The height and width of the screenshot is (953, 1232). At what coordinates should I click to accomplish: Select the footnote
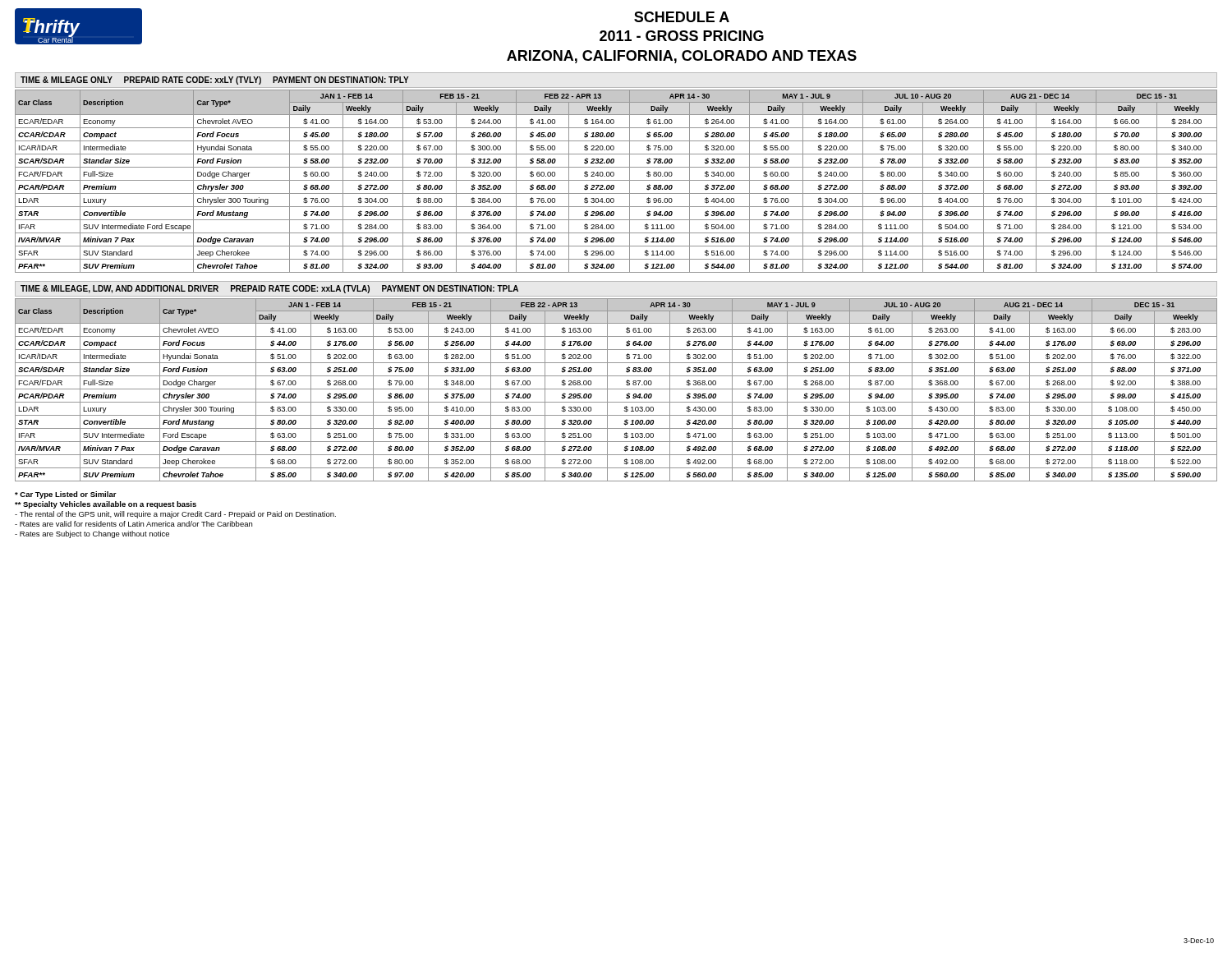point(616,514)
